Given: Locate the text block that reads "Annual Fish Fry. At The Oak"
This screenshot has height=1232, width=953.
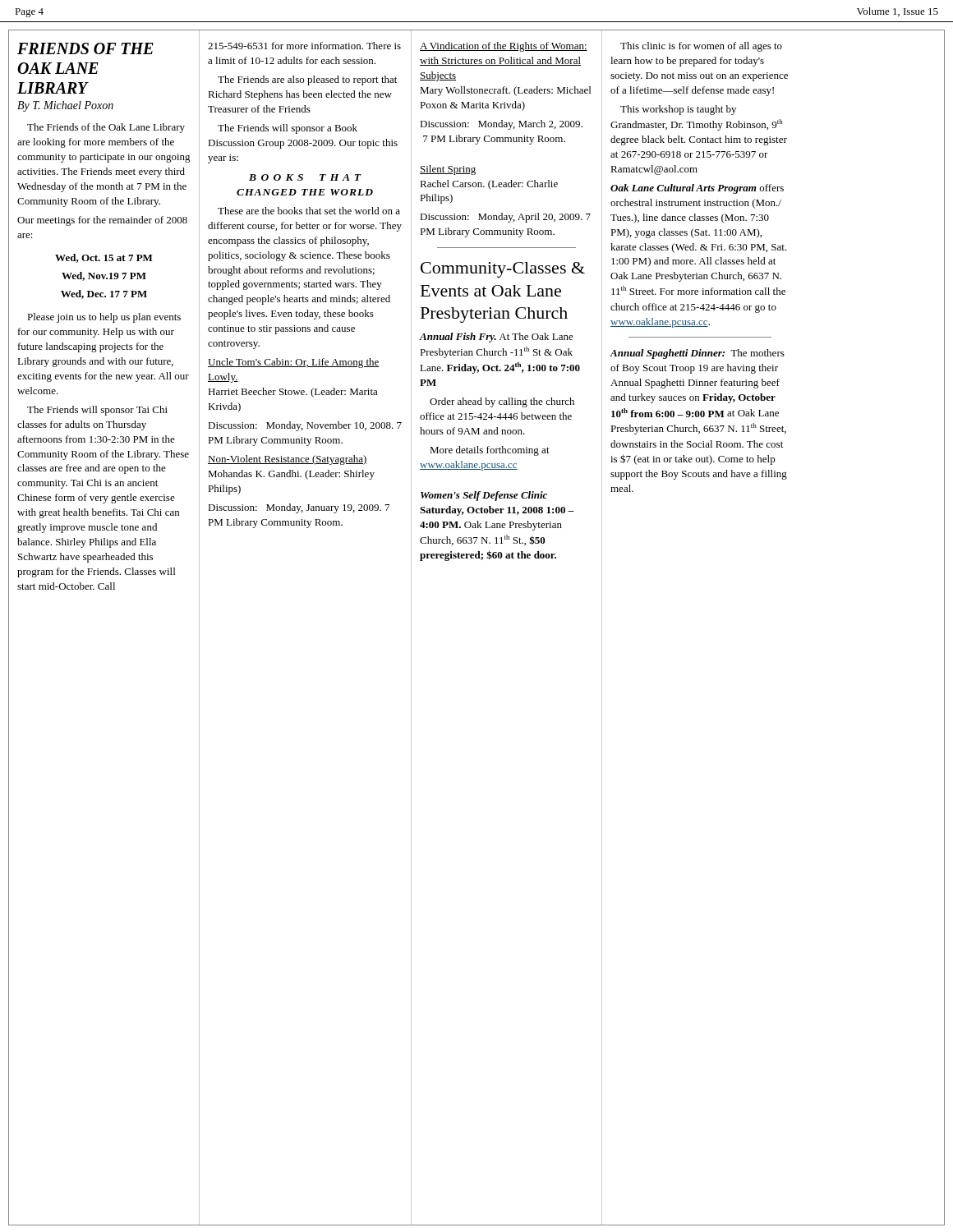Looking at the screenshot, I should (x=500, y=359).
